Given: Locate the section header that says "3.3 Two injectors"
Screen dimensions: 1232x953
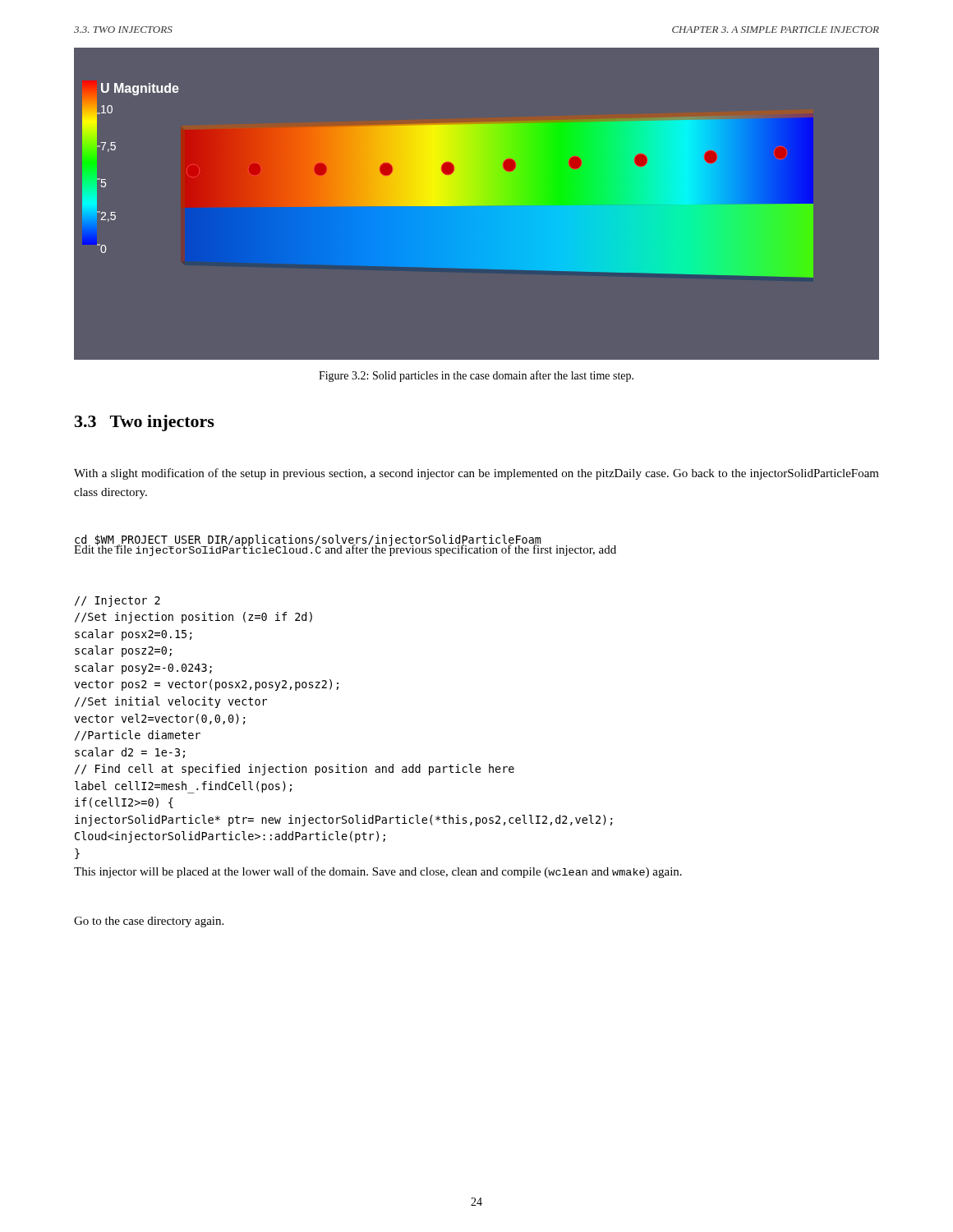Looking at the screenshot, I should tap(145, 423).
